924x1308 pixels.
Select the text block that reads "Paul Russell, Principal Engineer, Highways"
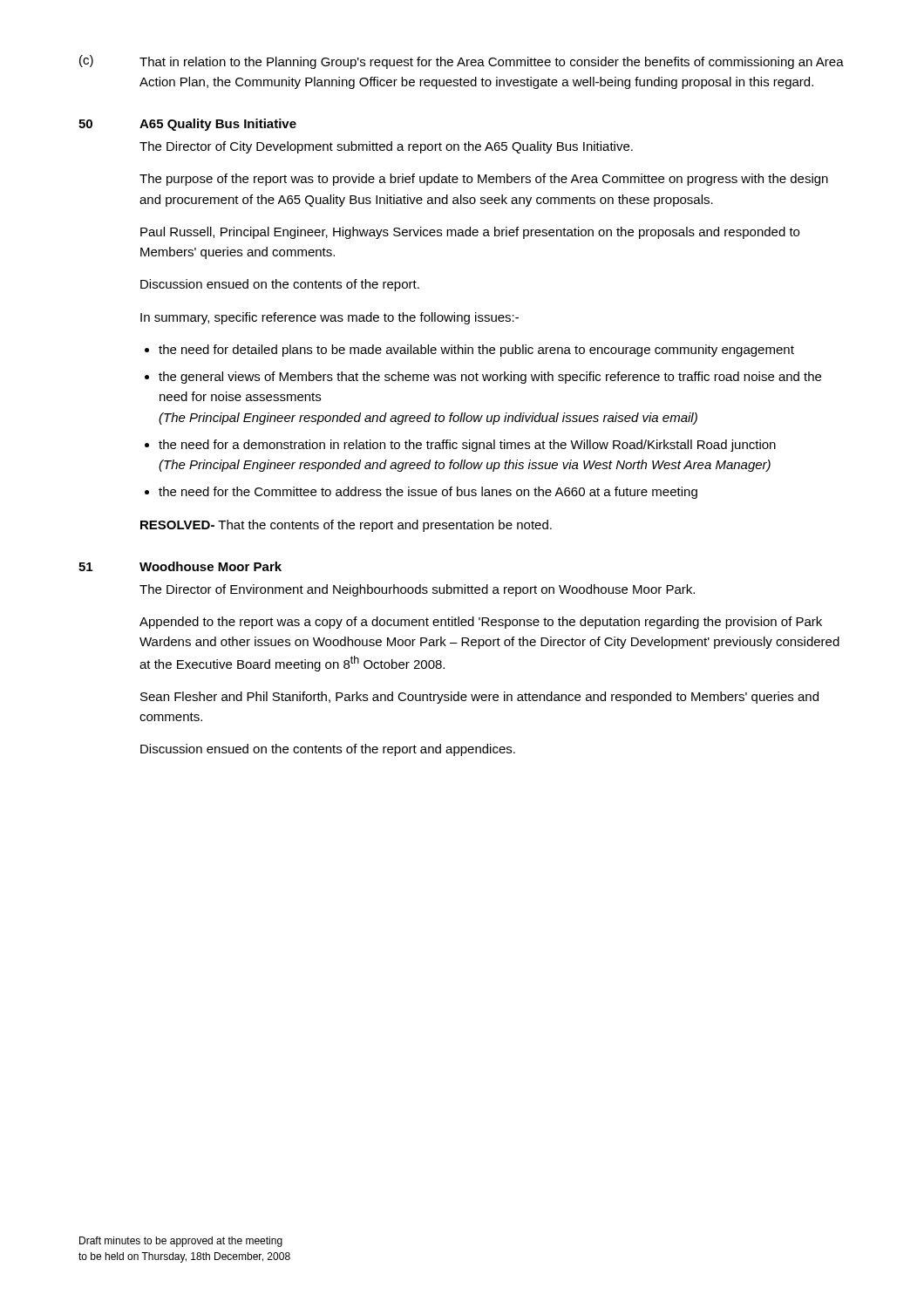470,241
